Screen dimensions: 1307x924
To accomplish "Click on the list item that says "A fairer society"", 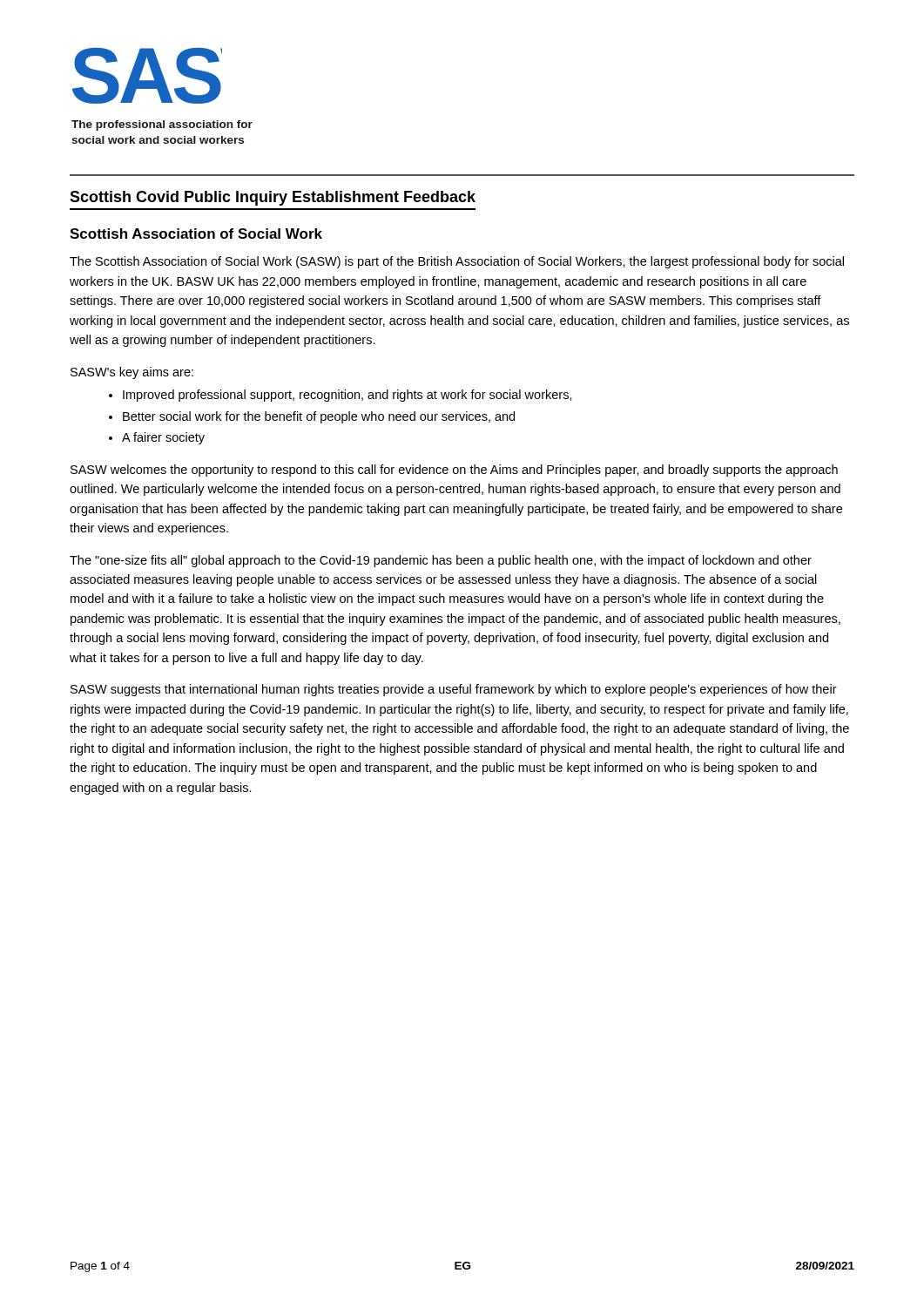I will coord(163,438).
